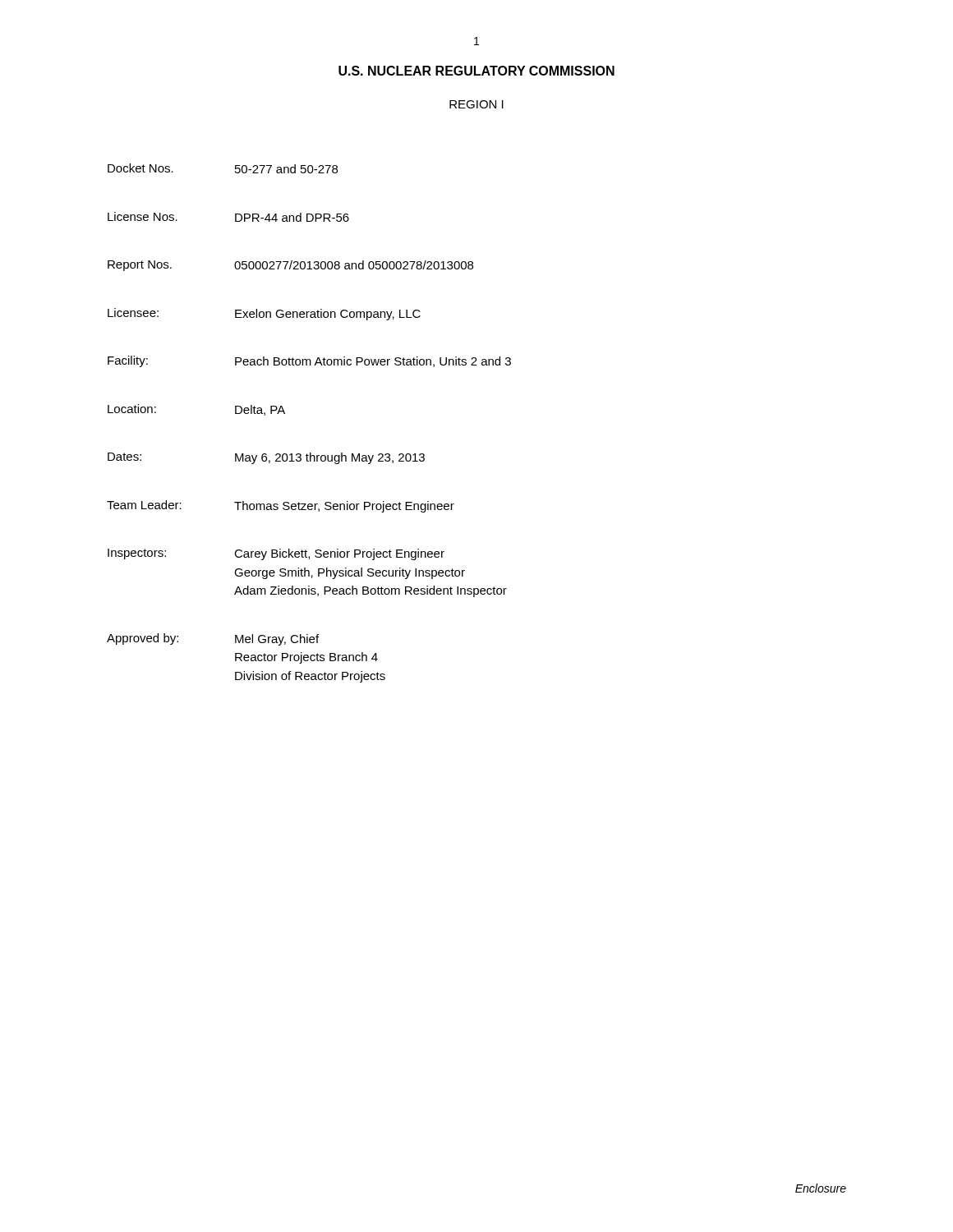Where does it say "Location: Delta, PA"?
Viewport: 953px width, 1232px height.
[133, 409]
